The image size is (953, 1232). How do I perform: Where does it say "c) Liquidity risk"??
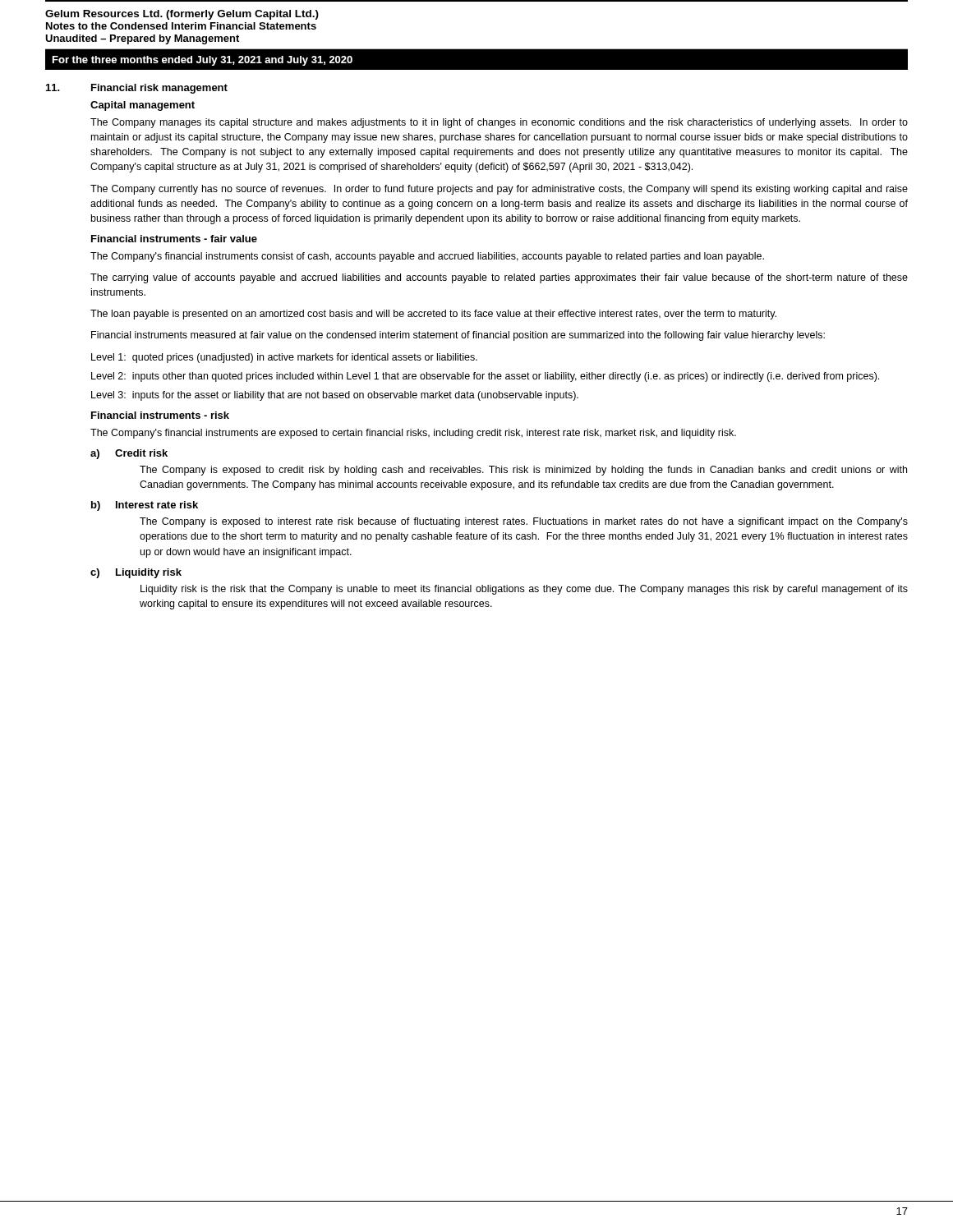pos(136,572)
